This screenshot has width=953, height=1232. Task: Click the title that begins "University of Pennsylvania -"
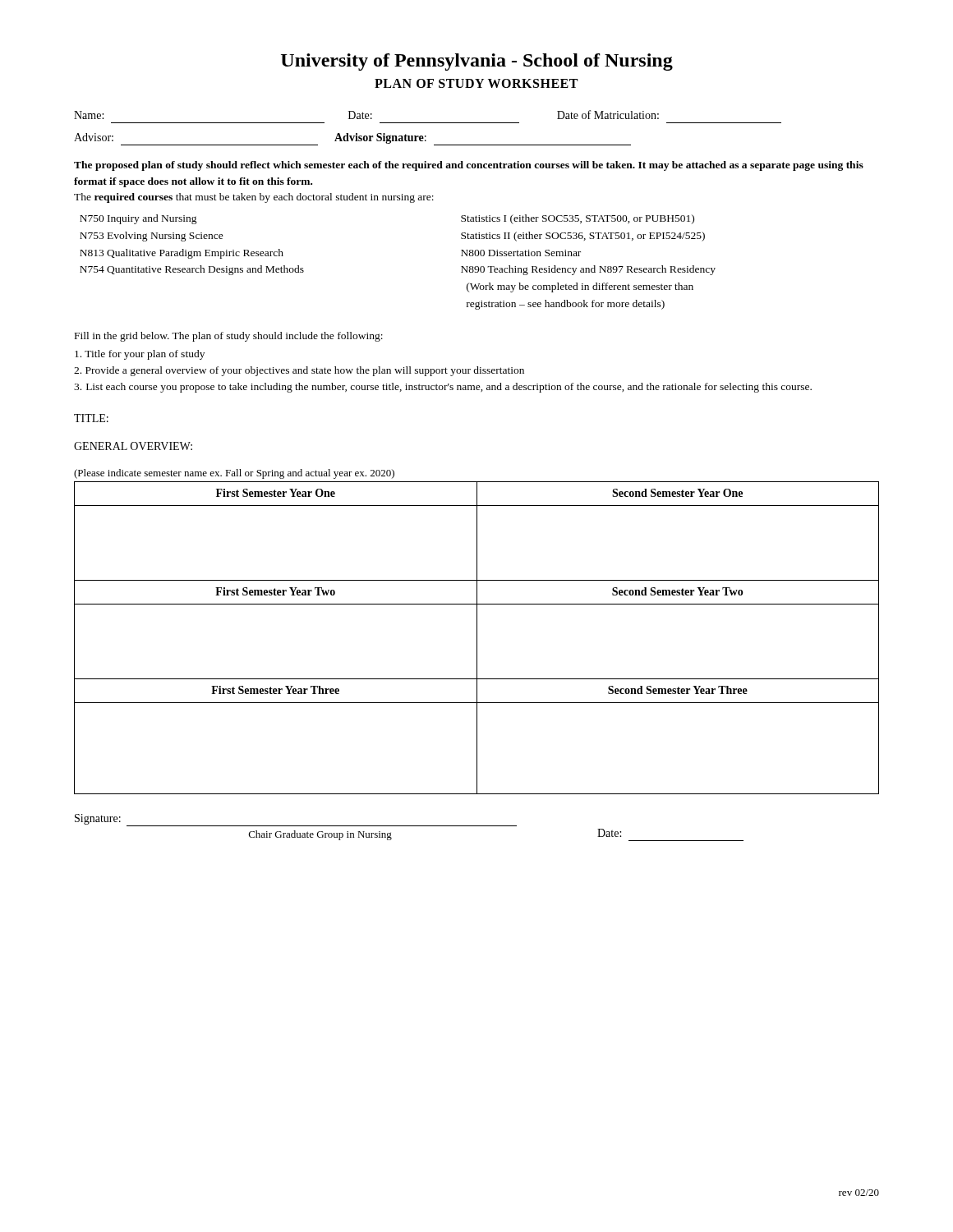pyautogui.click(x=476, y=60)
